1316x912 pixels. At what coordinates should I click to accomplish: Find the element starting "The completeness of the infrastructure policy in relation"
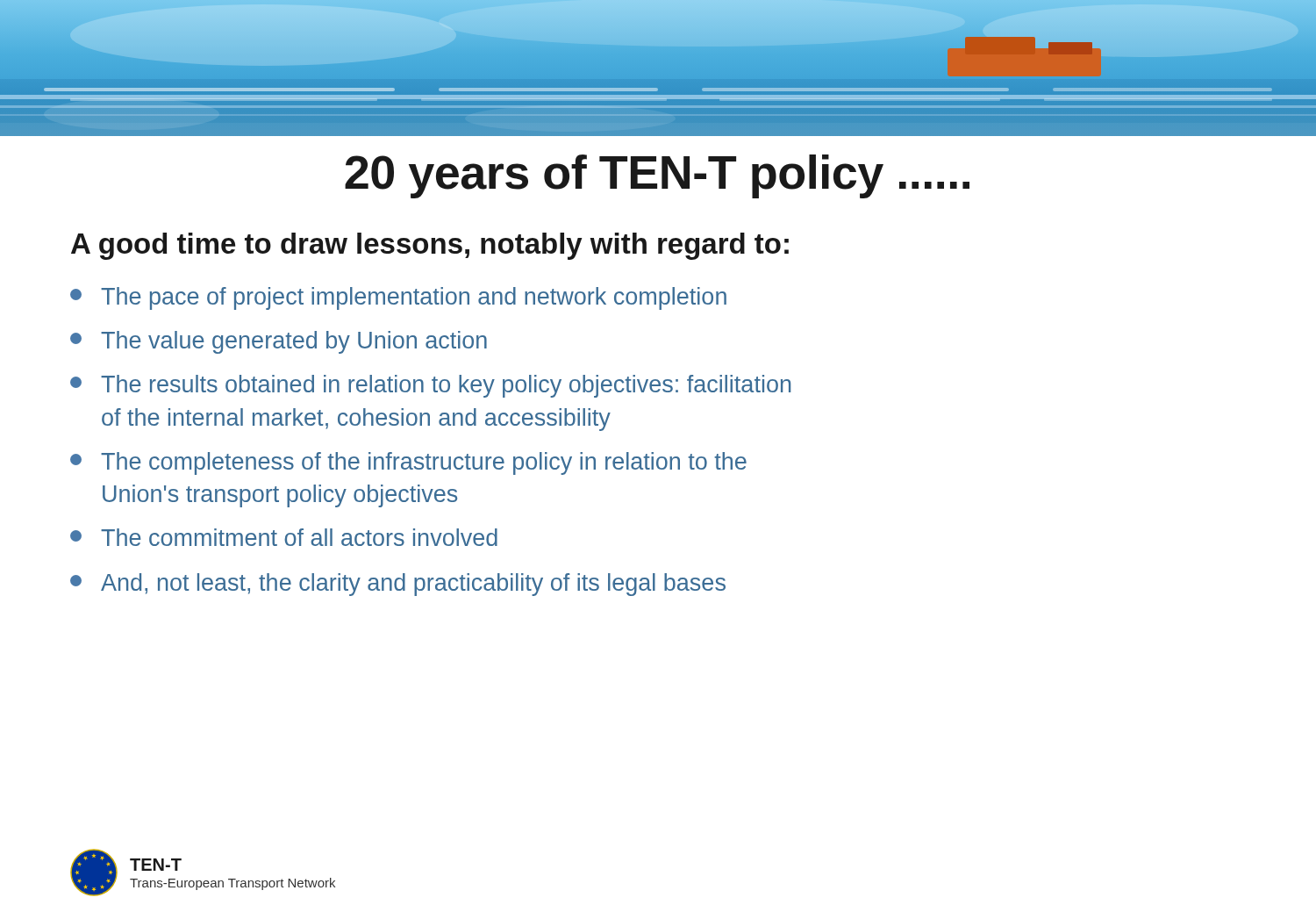pyautogui.click(x=409, y=479)
